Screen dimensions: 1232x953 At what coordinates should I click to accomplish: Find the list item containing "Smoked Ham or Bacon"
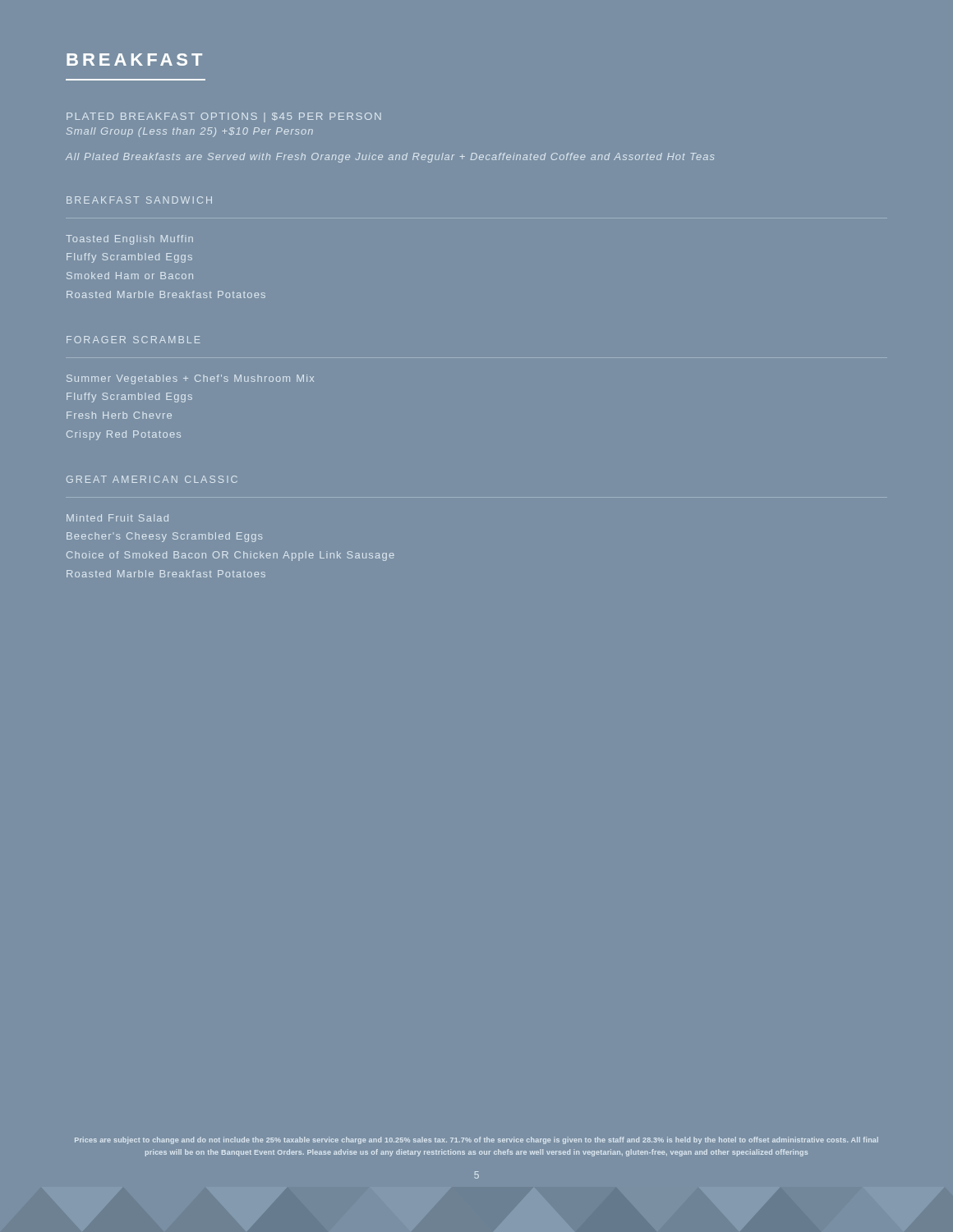[130, 276]
